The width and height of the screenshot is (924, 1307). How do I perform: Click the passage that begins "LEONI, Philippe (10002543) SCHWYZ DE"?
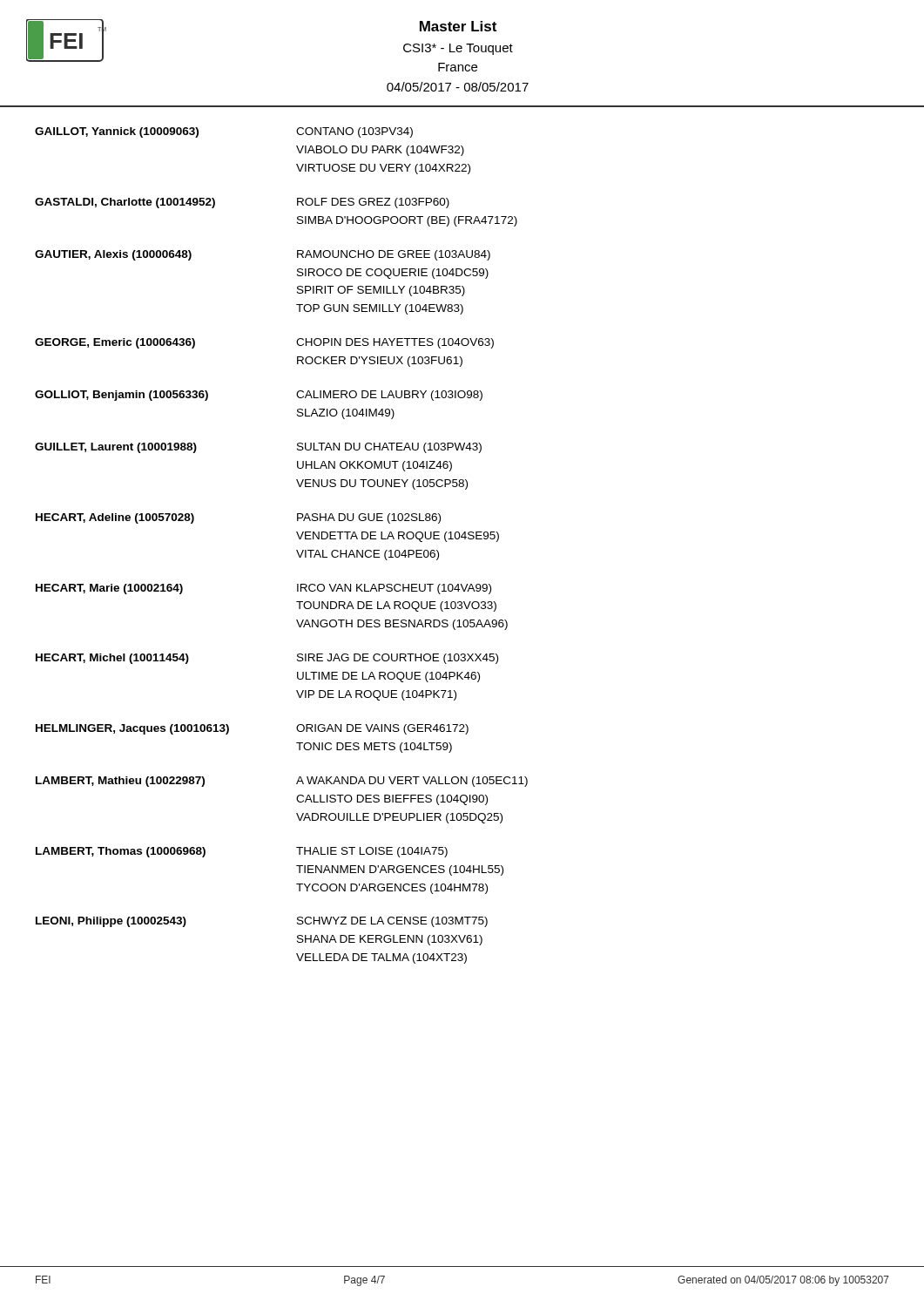[462, 940]
